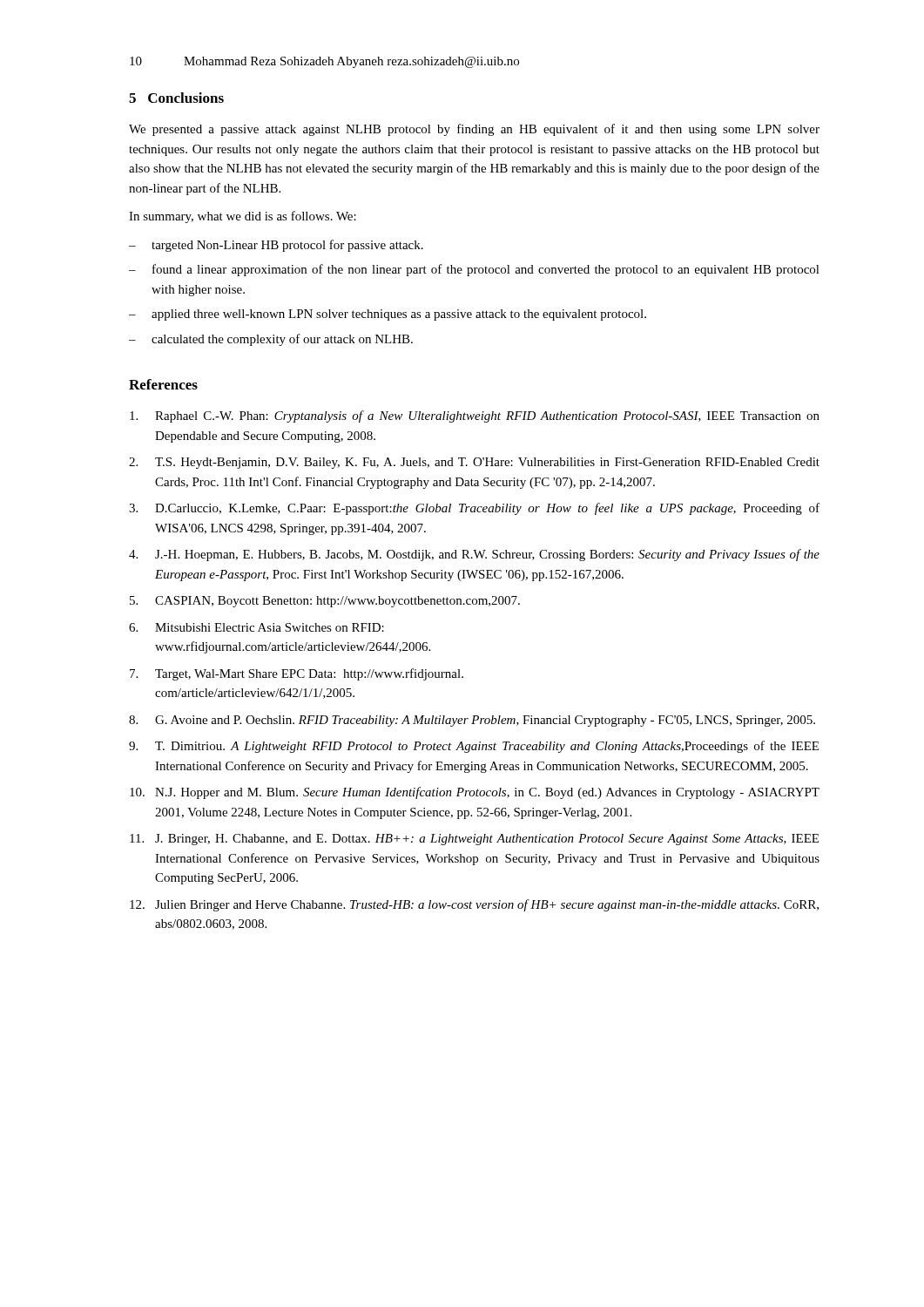Locate the text block that reads "In summary, what we"

243,216
